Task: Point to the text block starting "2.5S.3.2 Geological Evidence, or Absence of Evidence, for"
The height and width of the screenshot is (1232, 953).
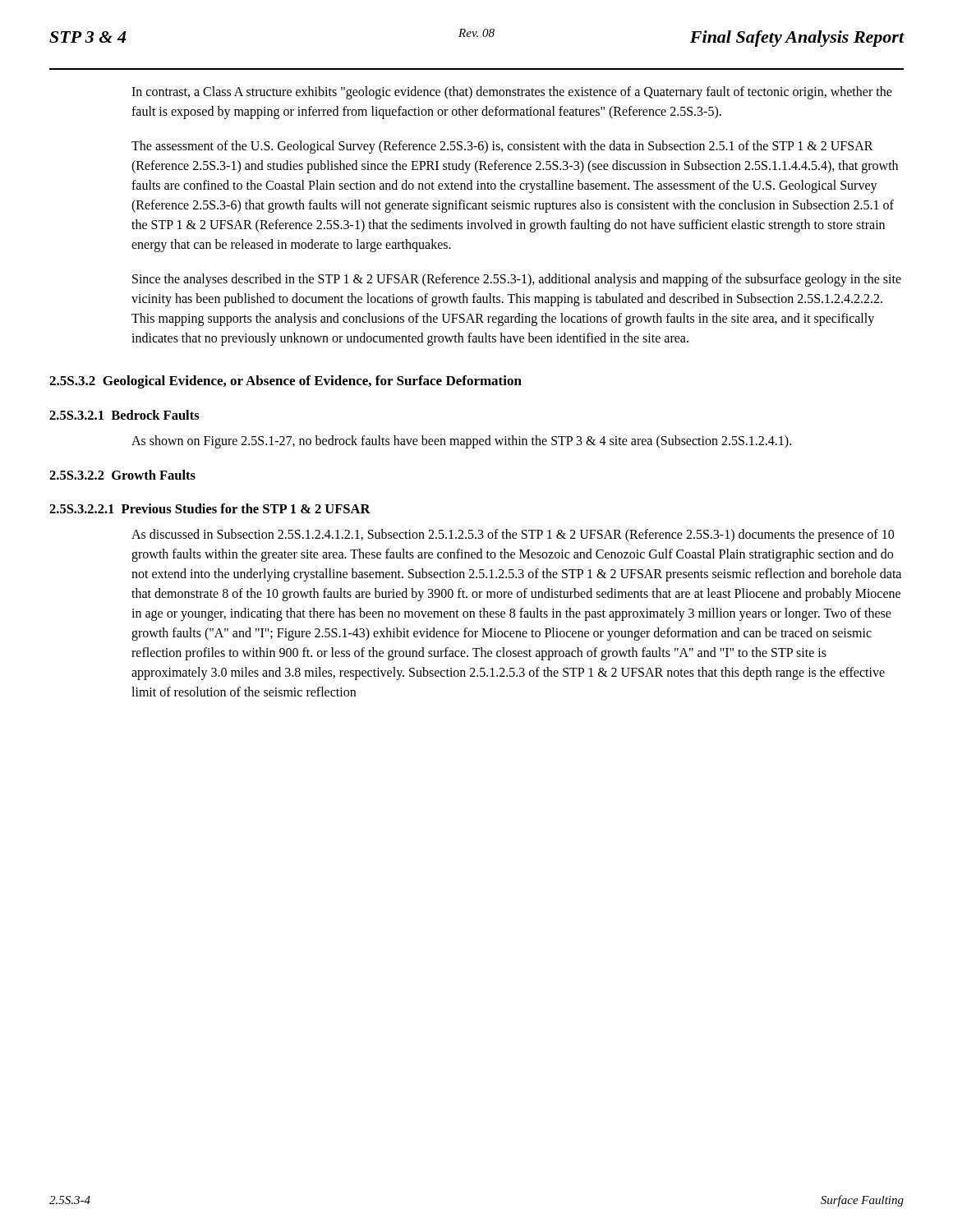Action: (285, 381)
